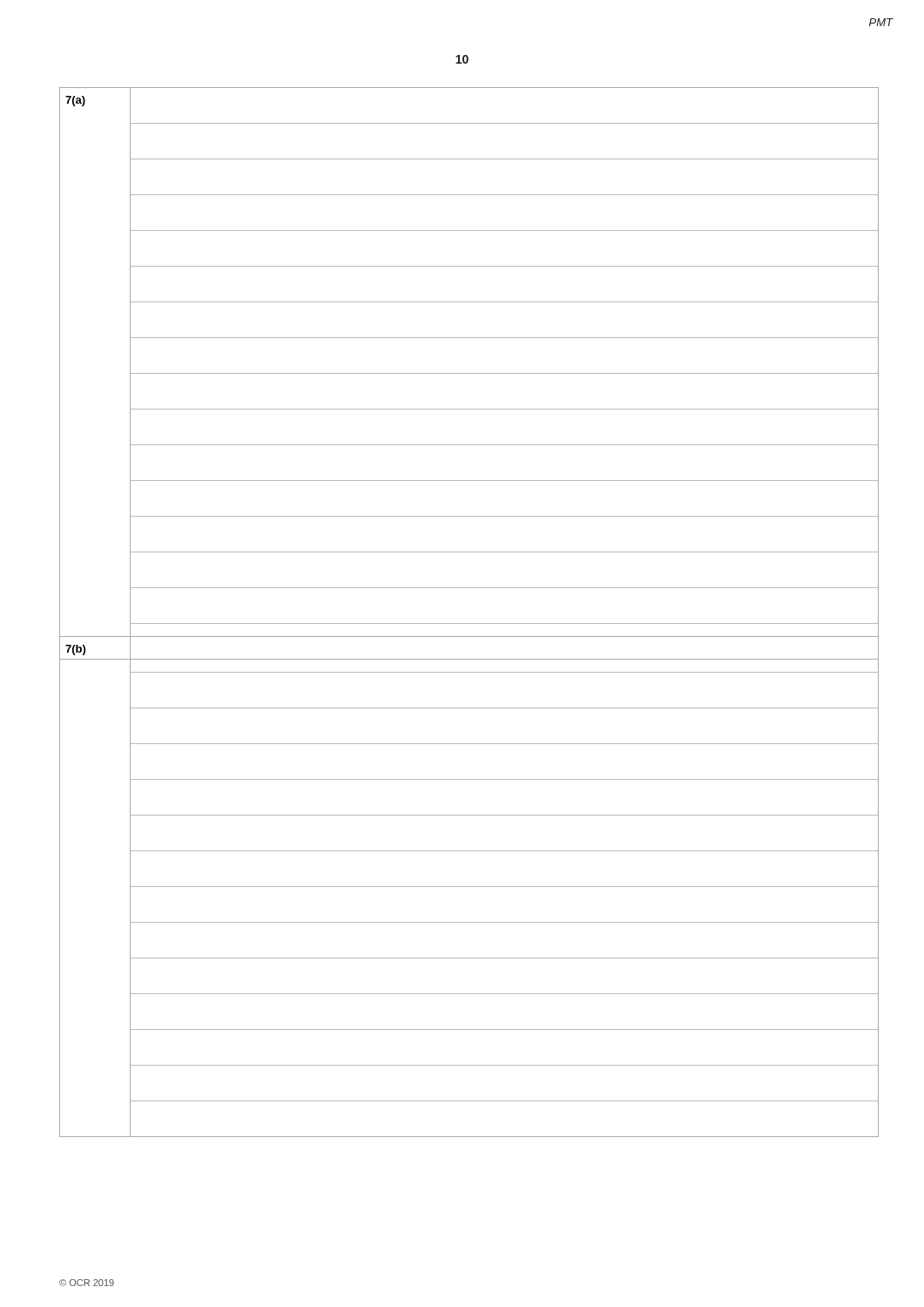Select the table that reads "7(b)"
The height and width of the screenshot is (1307, 924).
point(469,887)
